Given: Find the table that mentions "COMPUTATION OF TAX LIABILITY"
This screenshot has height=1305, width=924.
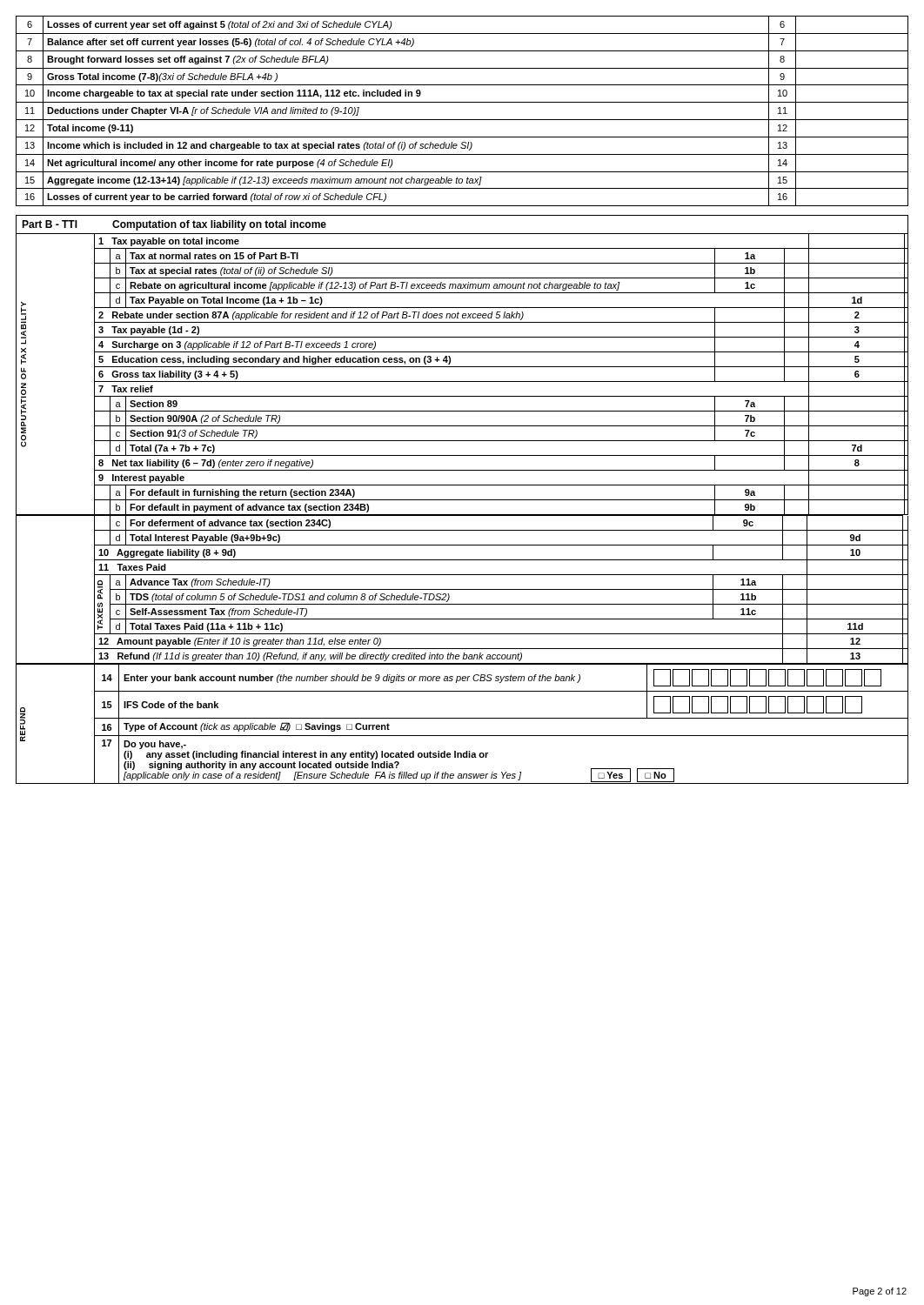Looking at the screenshot, I should tap(462, 509).
